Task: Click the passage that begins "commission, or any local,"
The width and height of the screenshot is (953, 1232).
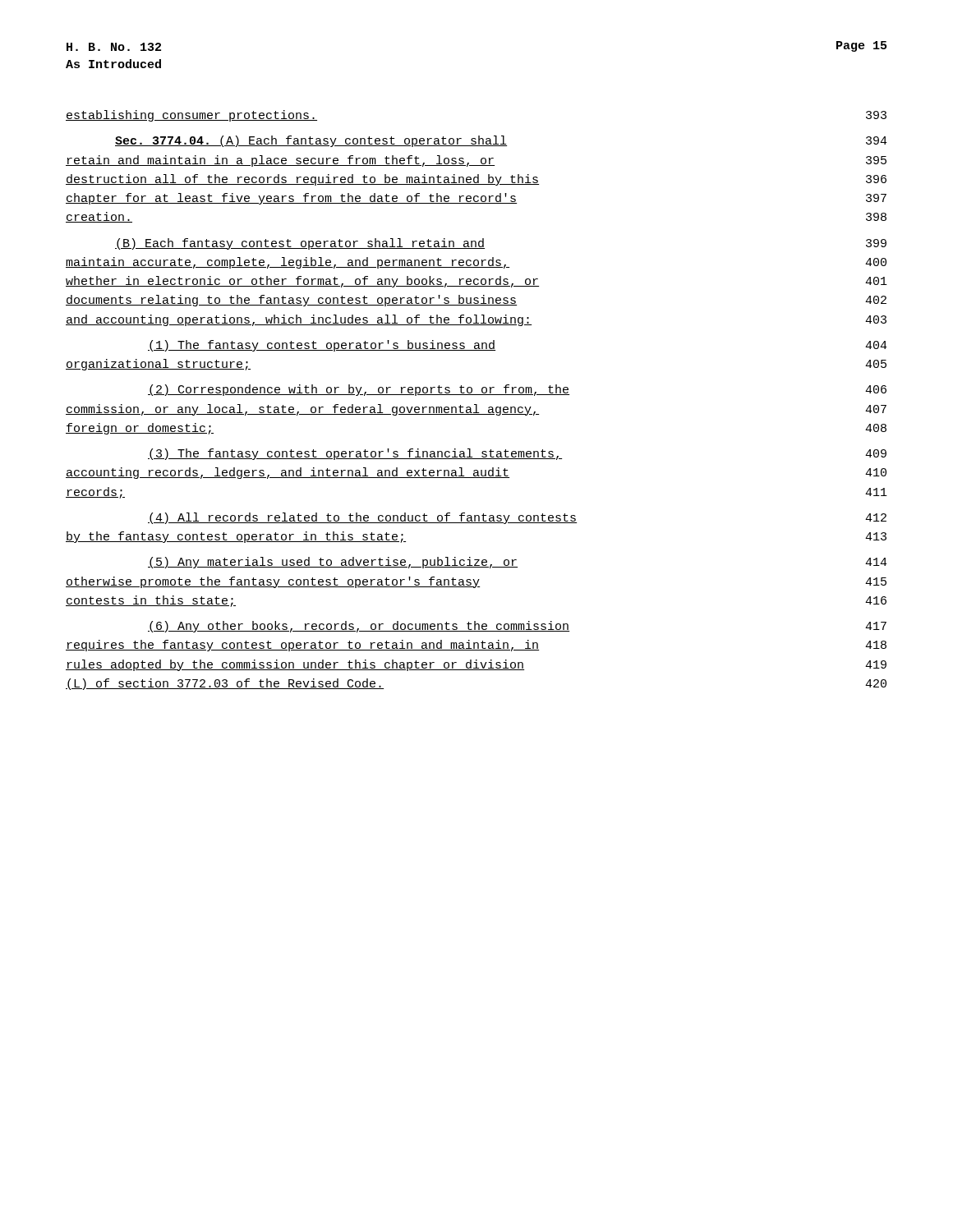Action: pyautogui.click(x=476, y=410)
